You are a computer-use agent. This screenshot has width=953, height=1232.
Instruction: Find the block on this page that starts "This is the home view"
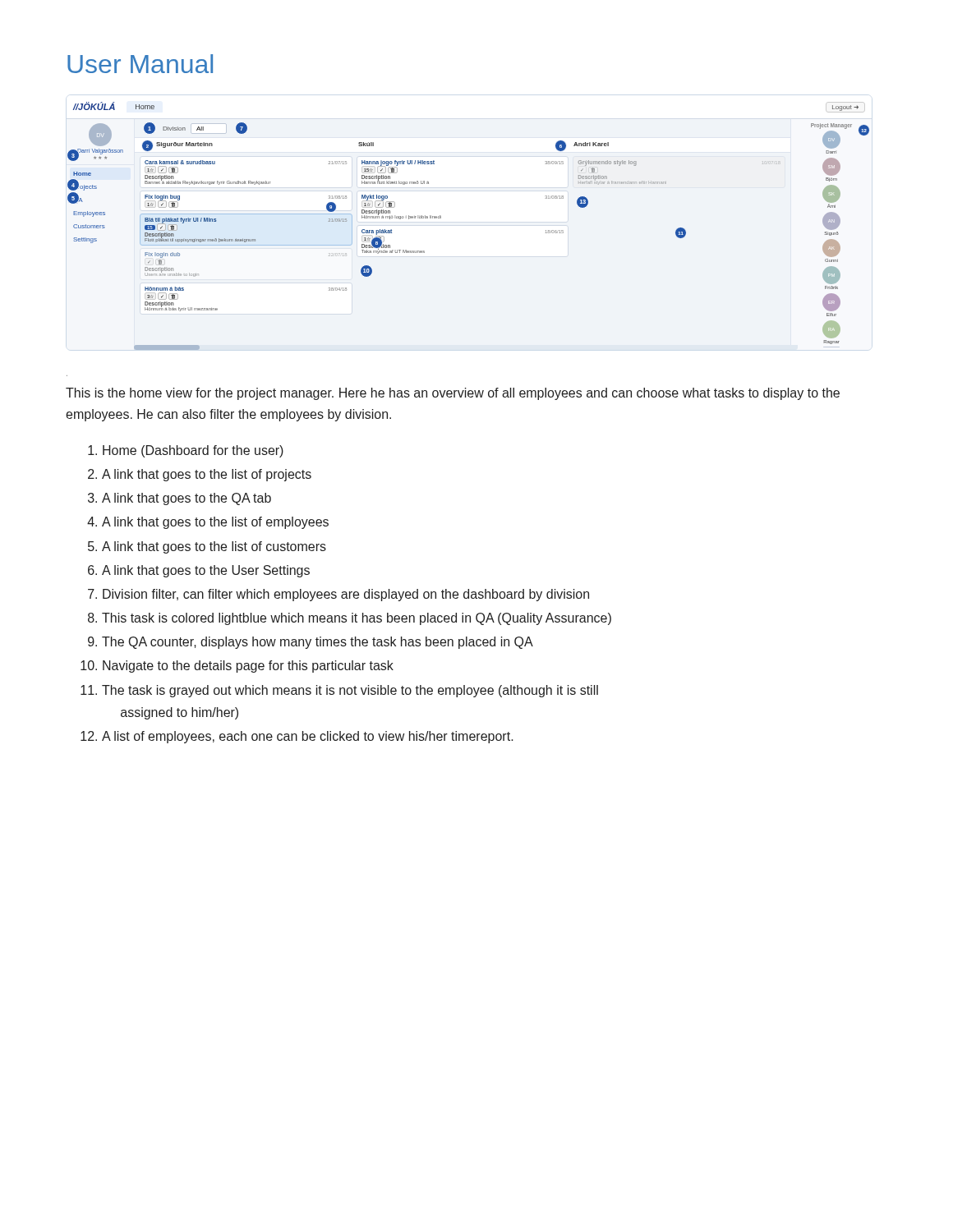(x=453, y=404)
